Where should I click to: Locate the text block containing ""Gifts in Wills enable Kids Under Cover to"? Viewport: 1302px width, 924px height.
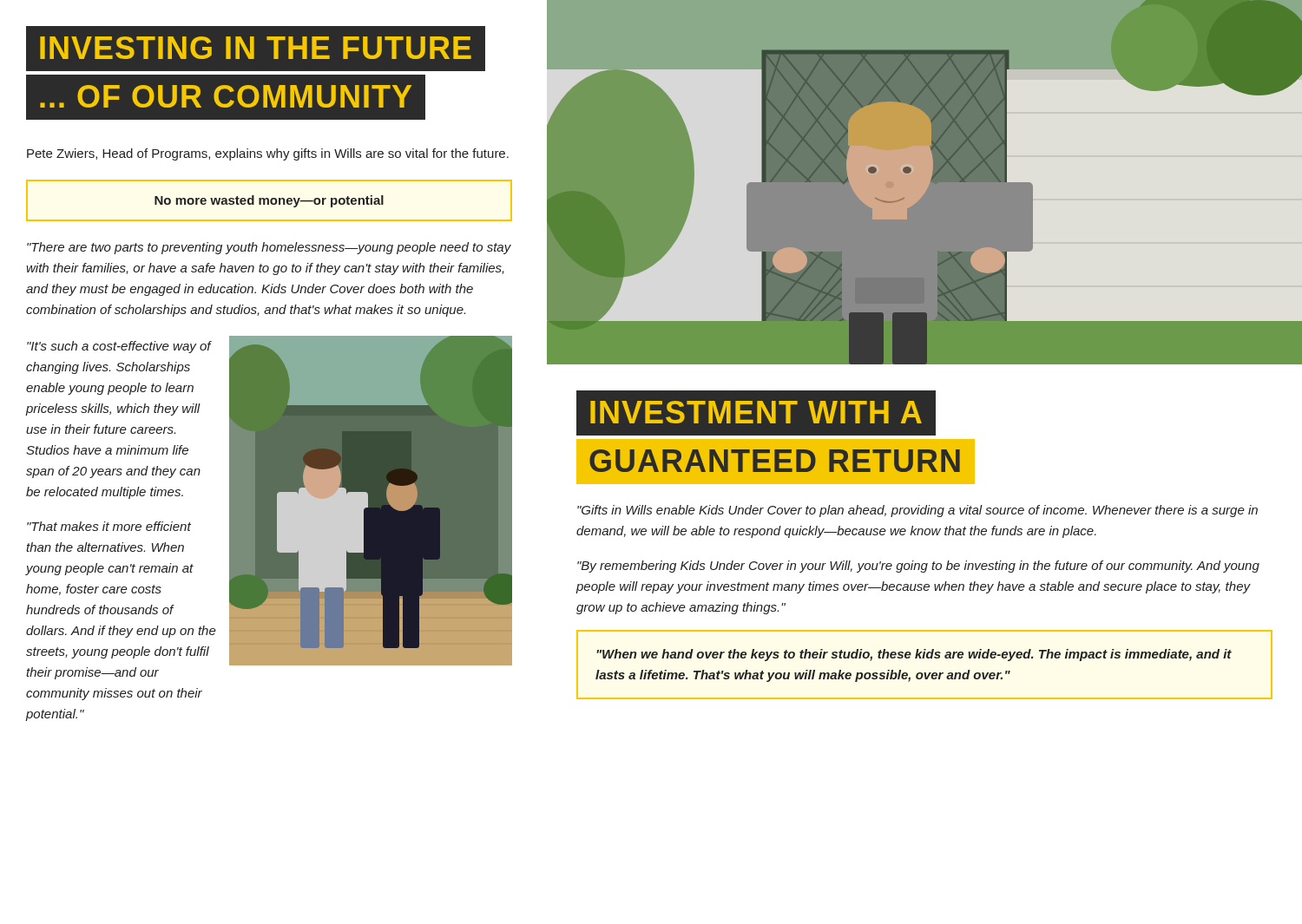click(917, 520)
